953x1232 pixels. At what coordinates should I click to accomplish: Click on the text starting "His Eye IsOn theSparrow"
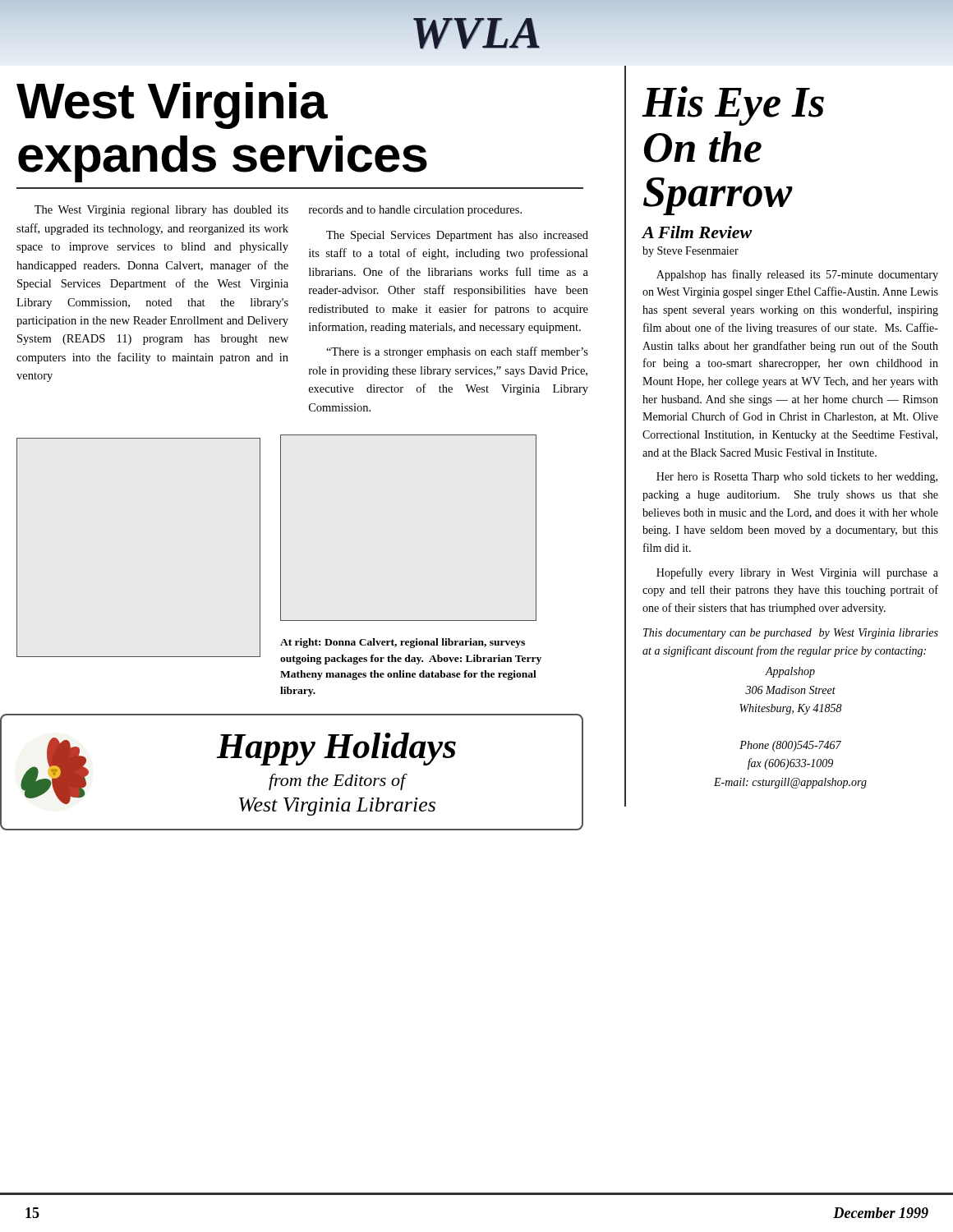point(734,148)
